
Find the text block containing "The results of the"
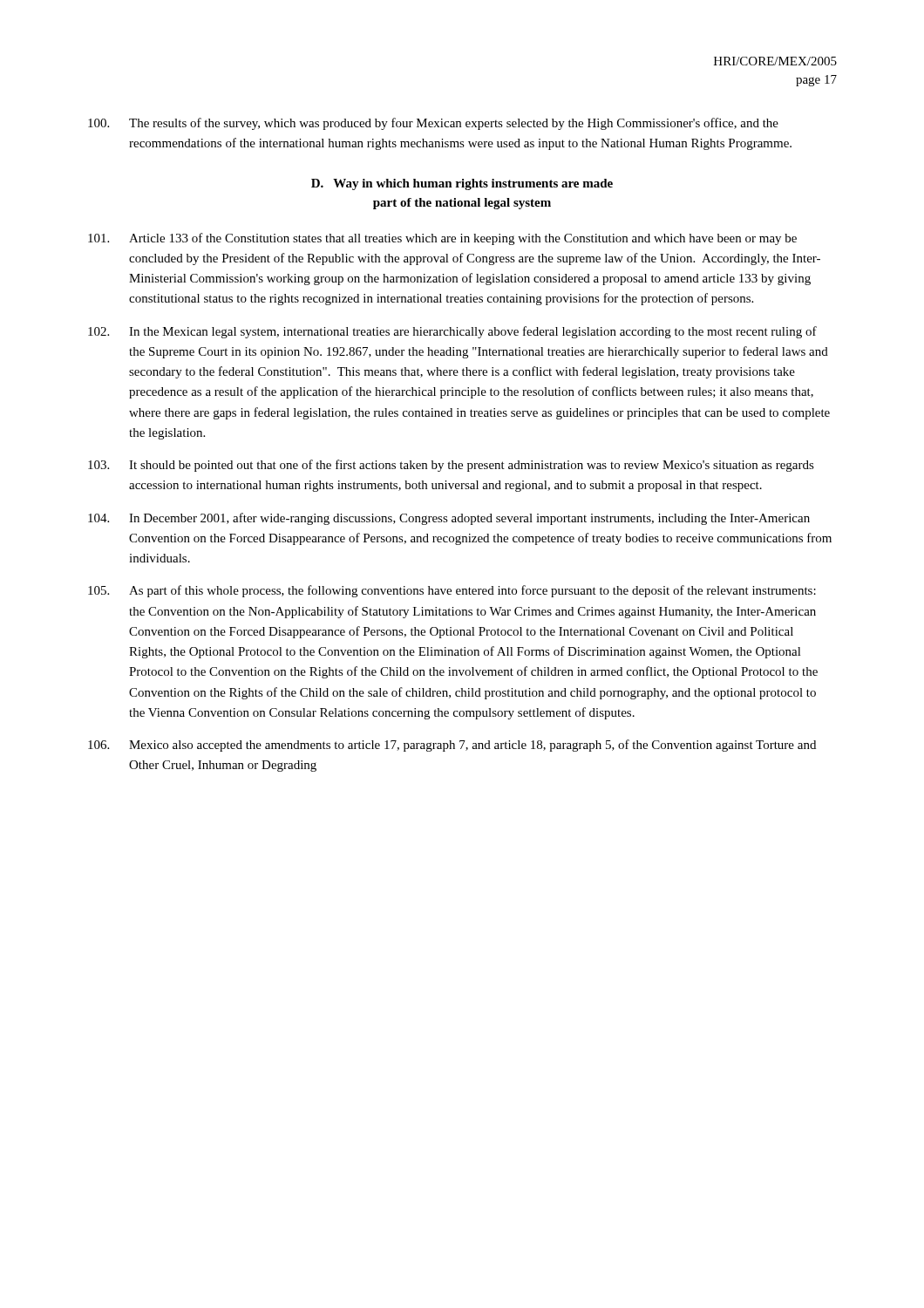[460, 134]
